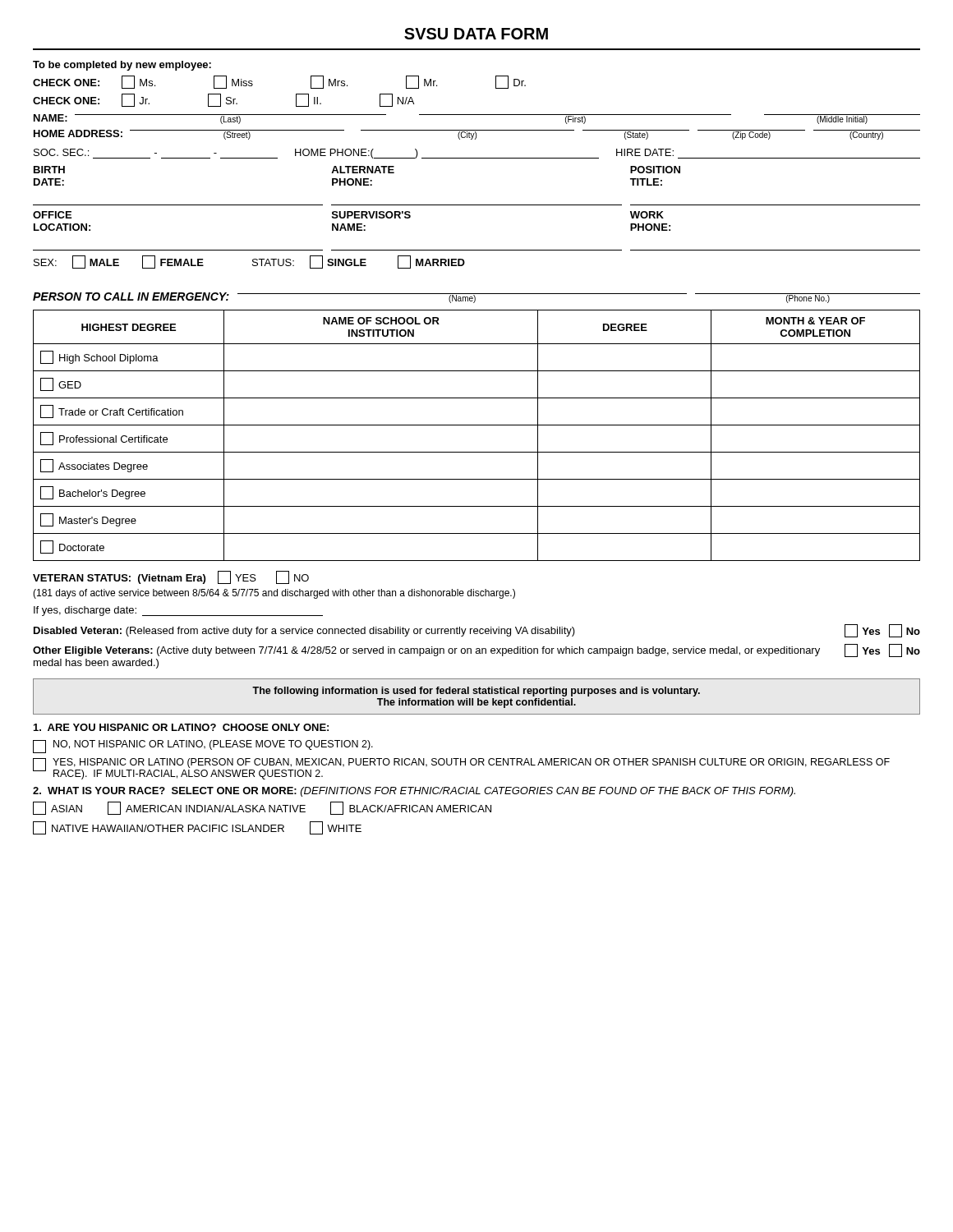Locate the text block that reads "To be completed by"
This screenshot has width=953, height=1232.
122,64
